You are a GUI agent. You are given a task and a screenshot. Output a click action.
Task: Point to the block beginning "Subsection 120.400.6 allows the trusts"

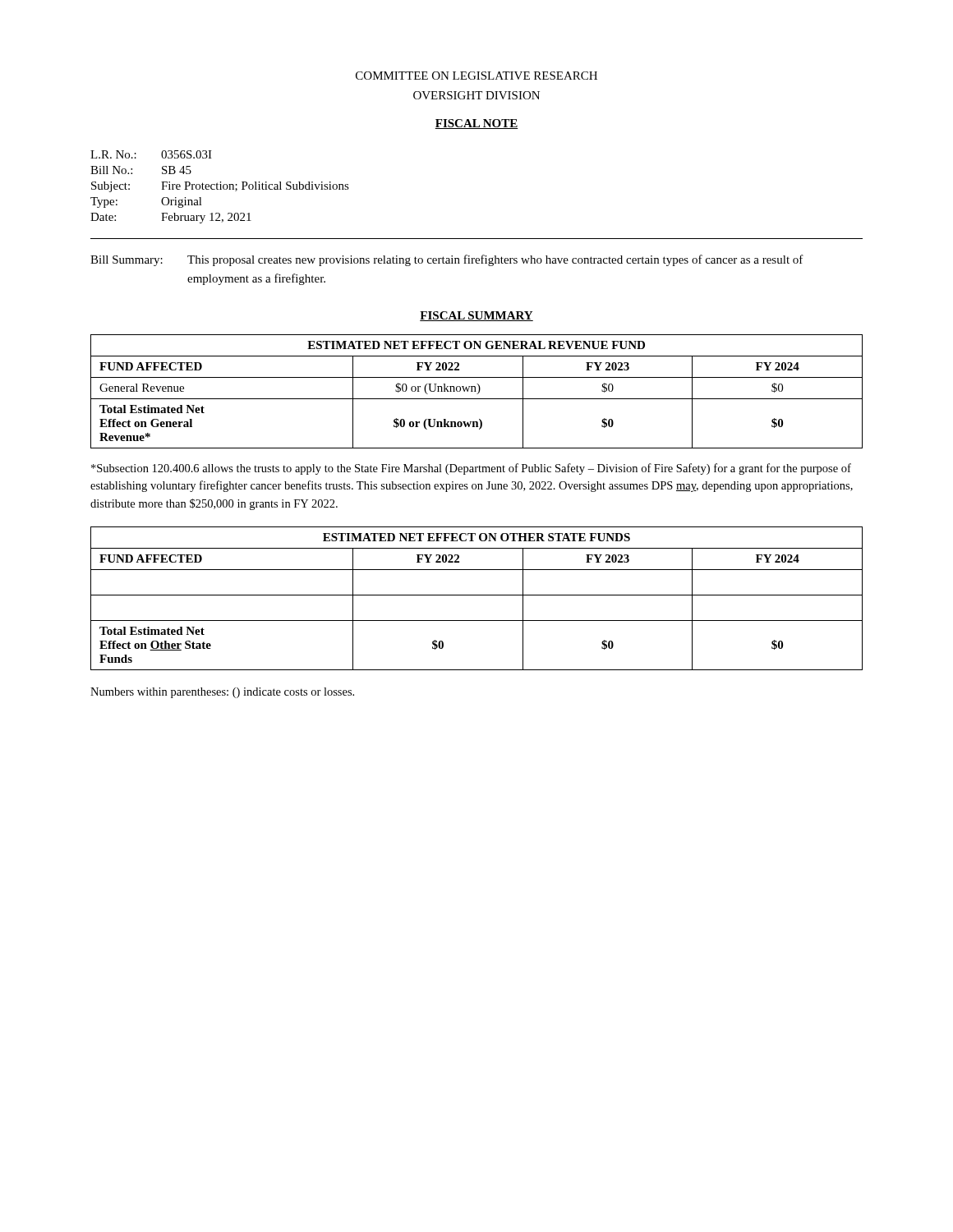click(472, 486)
